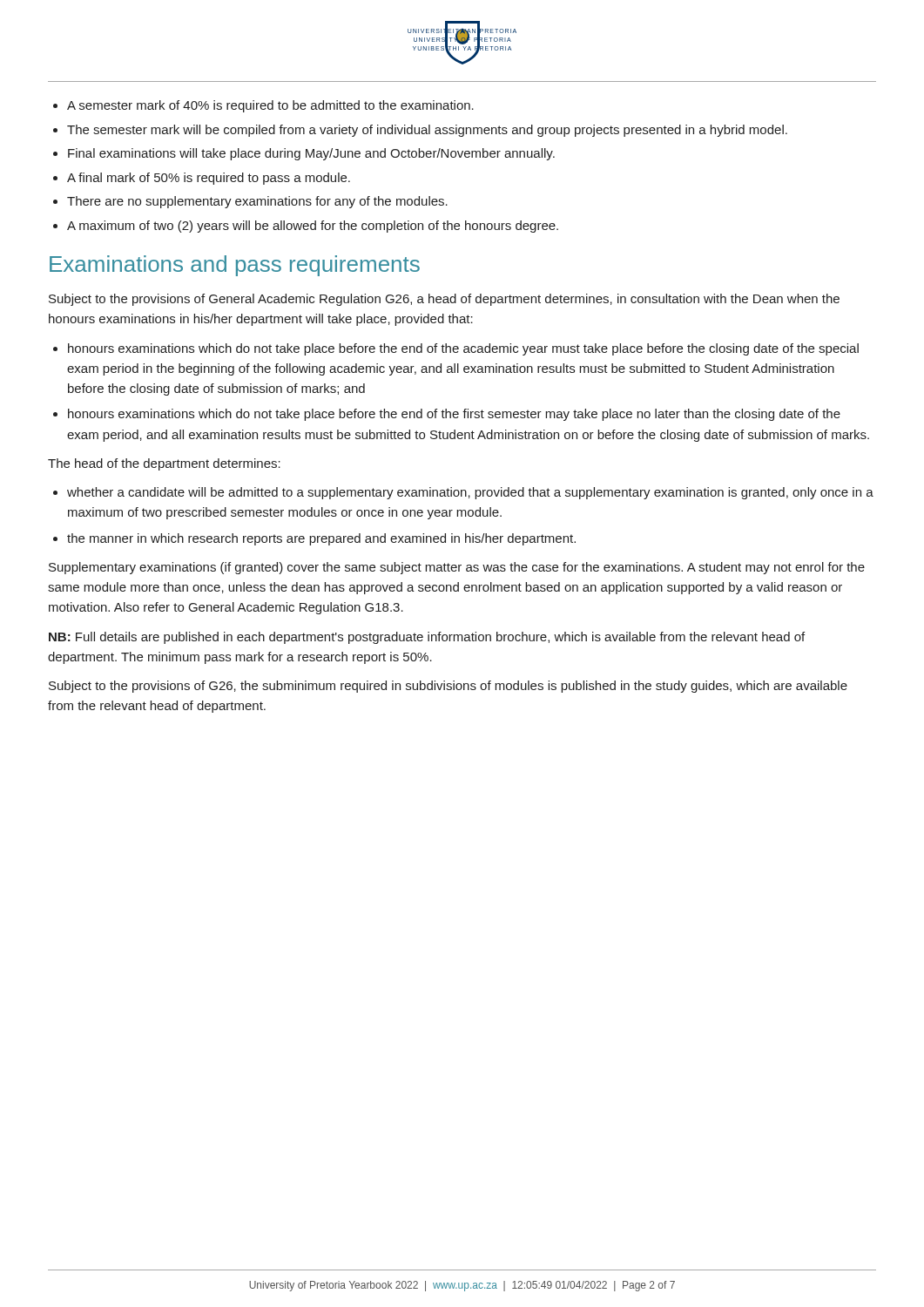This screenshot has width=924, height=1307.
Task: Navigate to the region starting "Supplementary examinations (if granted)"
Action: (462, 587)
